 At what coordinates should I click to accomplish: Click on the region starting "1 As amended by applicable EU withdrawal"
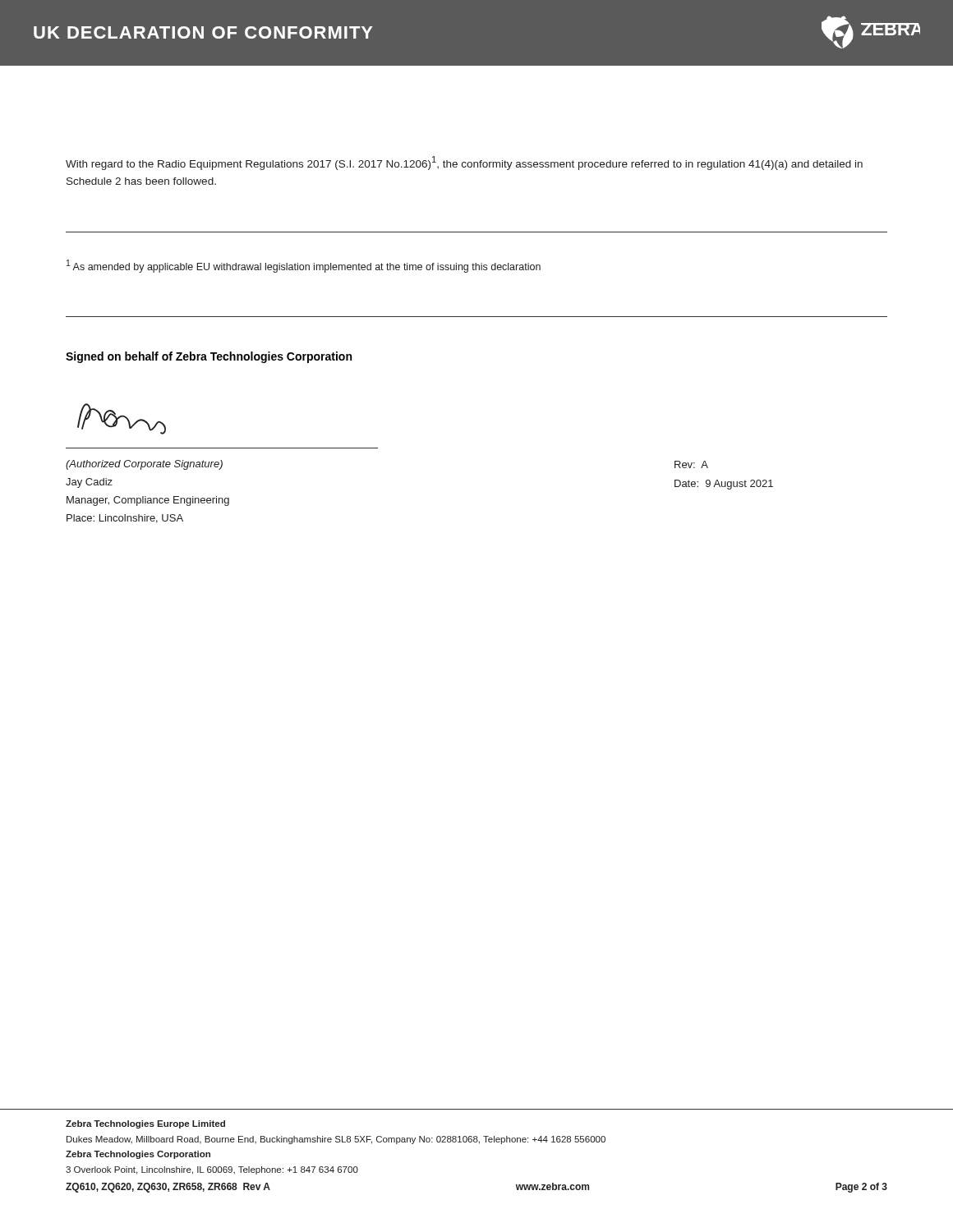(303, 265)
